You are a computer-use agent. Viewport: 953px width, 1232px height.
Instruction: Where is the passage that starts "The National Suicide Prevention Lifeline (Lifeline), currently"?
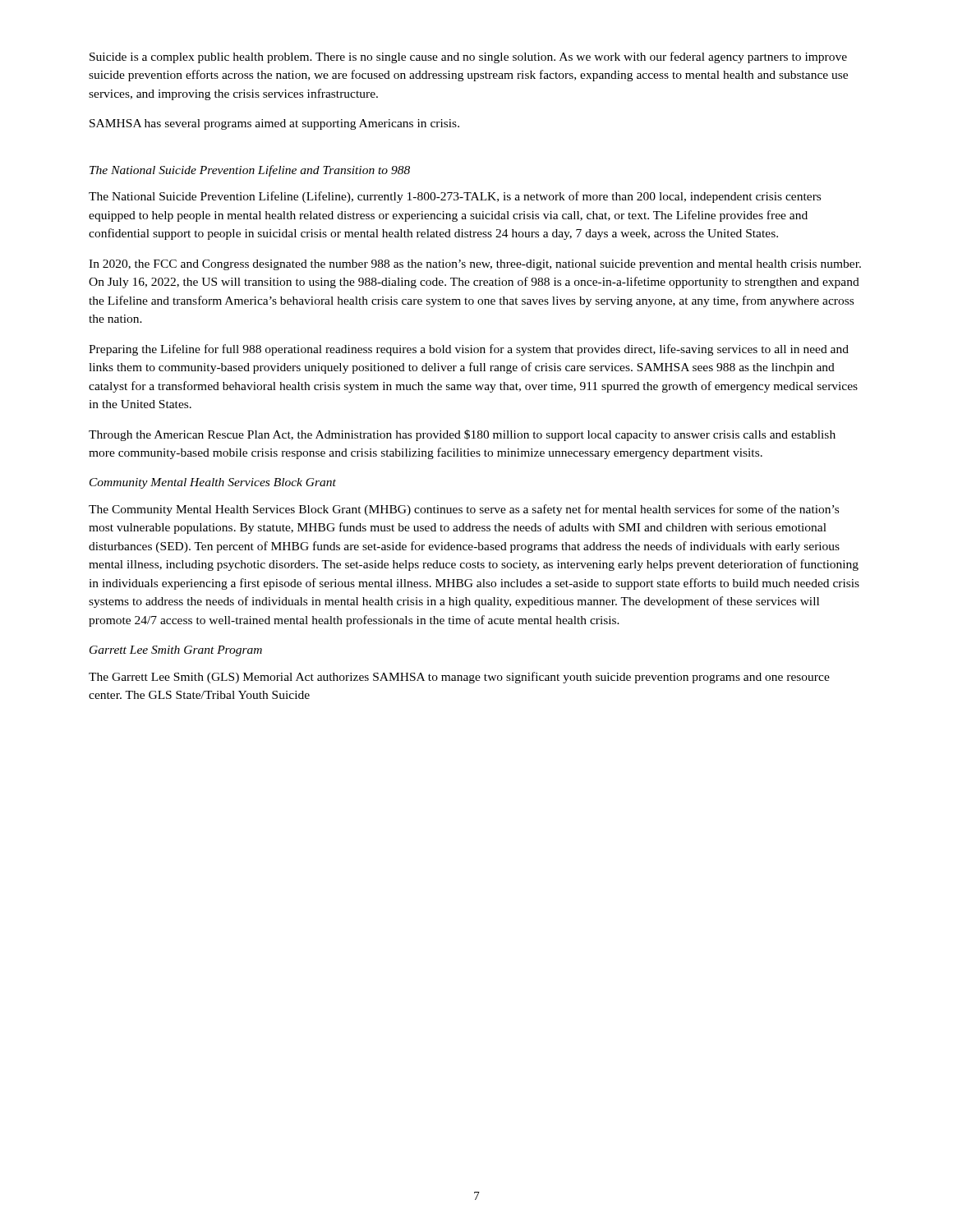[476, 215]
